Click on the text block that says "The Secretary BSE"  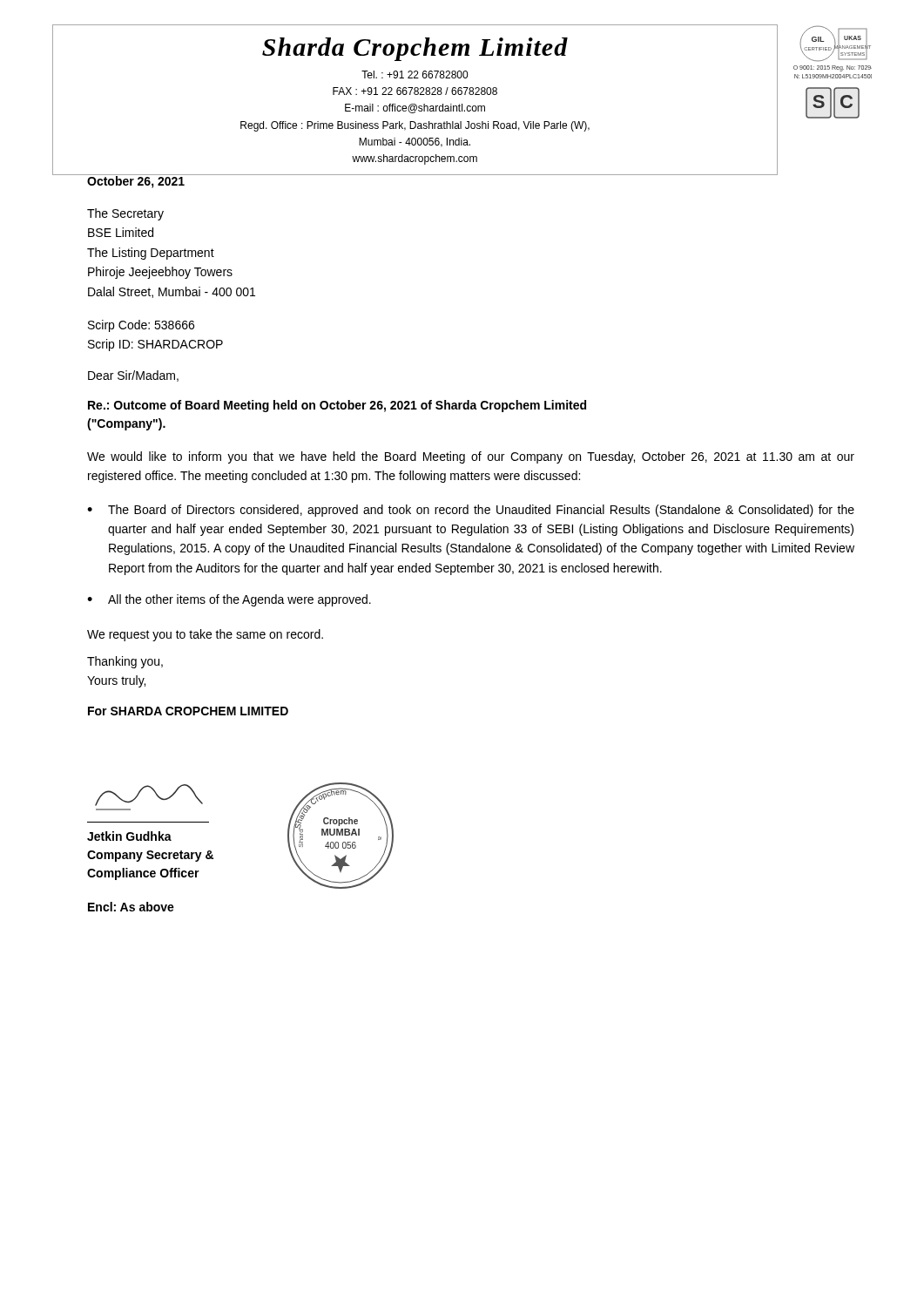coord(171,253)
